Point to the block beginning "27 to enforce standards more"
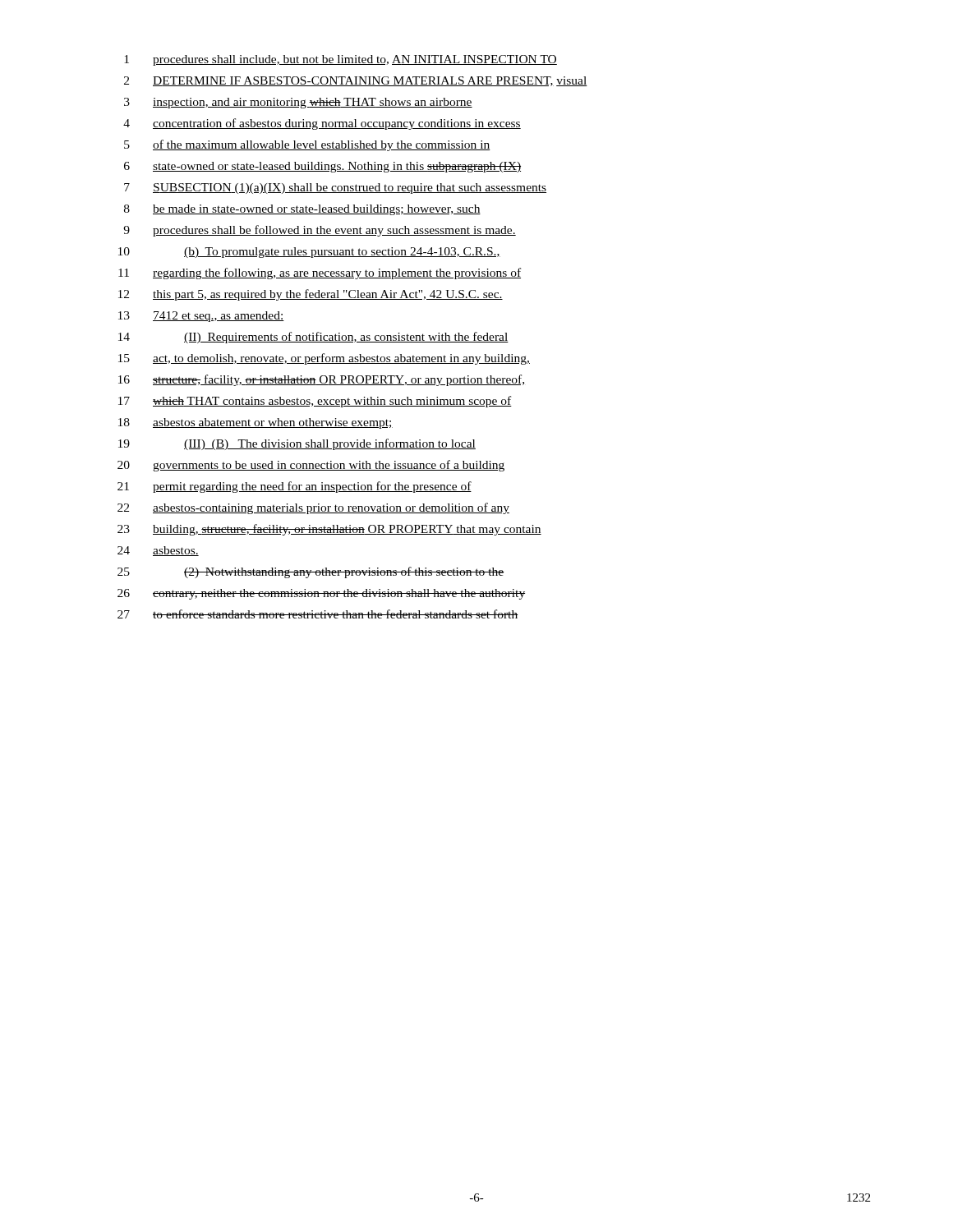 coord(485,615)
